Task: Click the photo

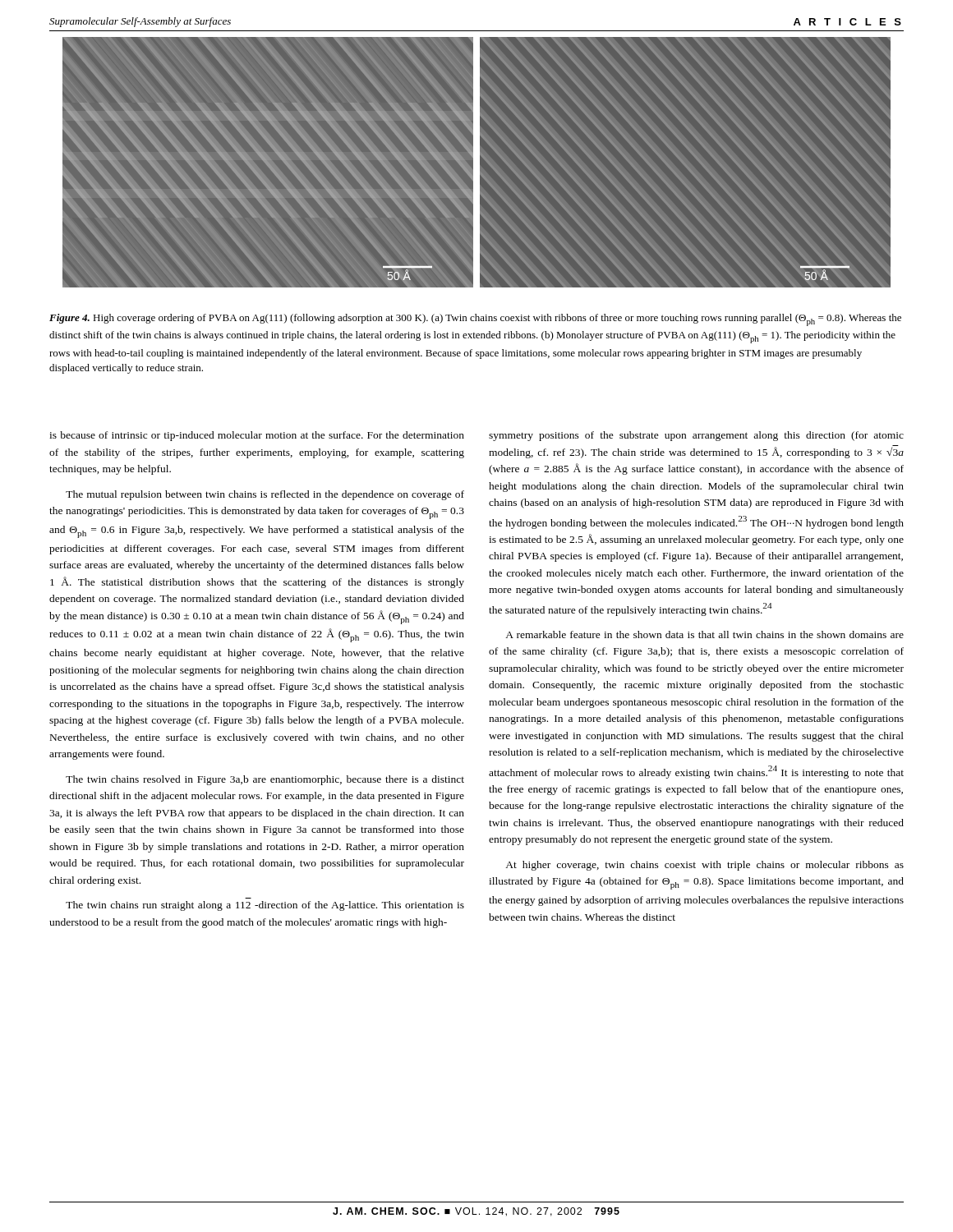Action: tap(476, 177)
